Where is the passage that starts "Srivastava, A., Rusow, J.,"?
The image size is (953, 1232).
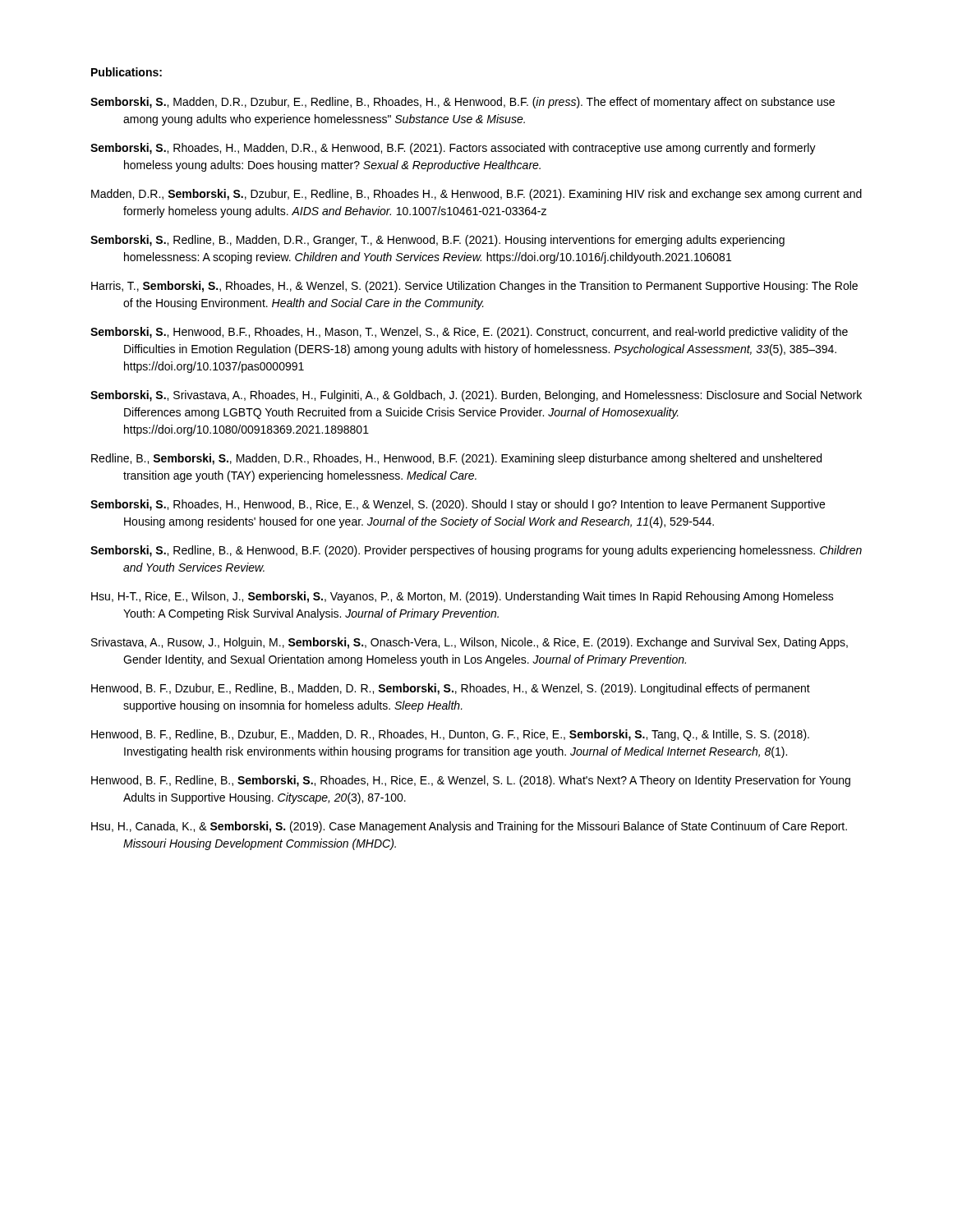(469, 651)
